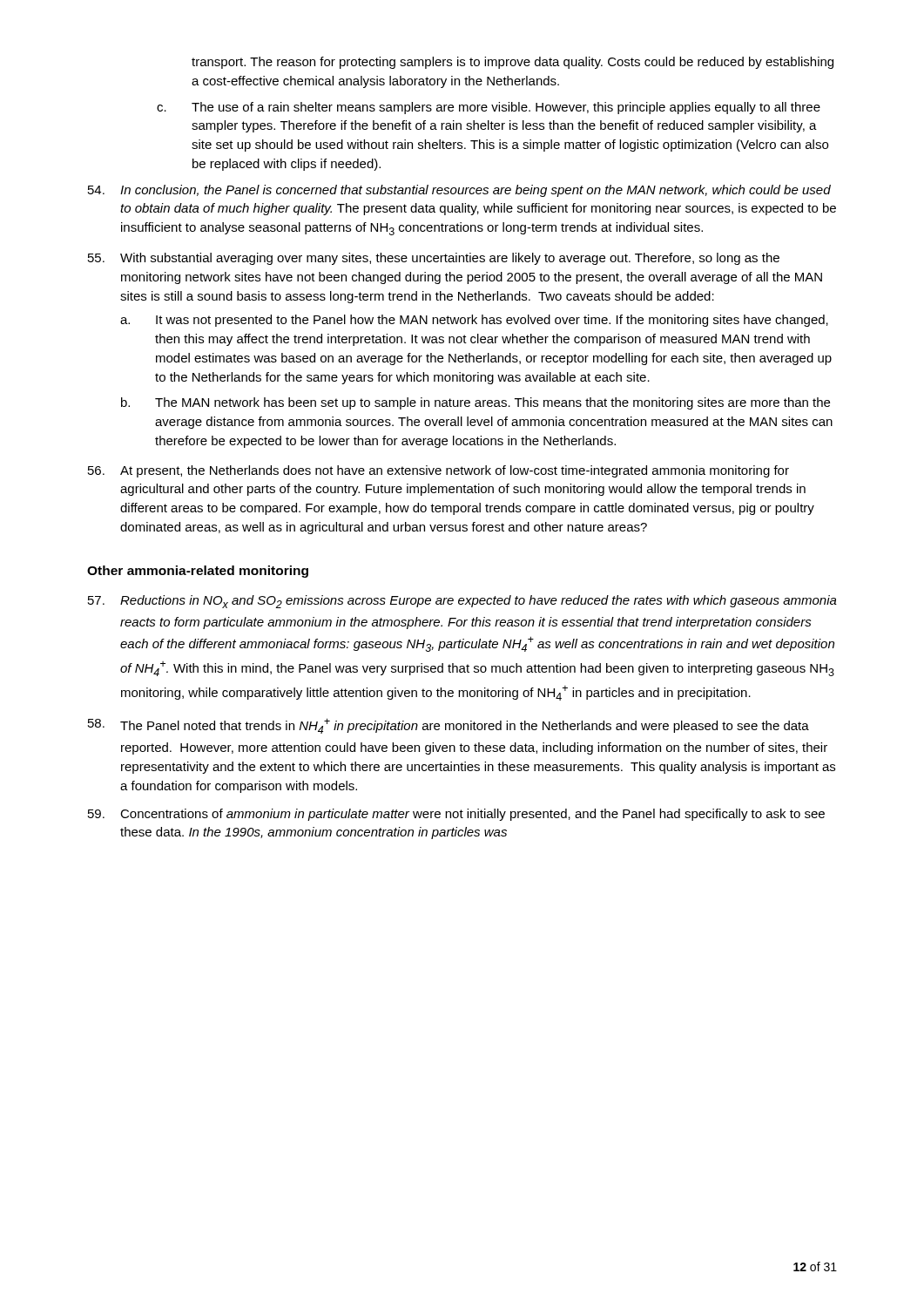Viewport: 924px width, 1307px height.
Task: Where is the passage that starts "59. Concentrations of ammonium"?
Action: [462, 823]
